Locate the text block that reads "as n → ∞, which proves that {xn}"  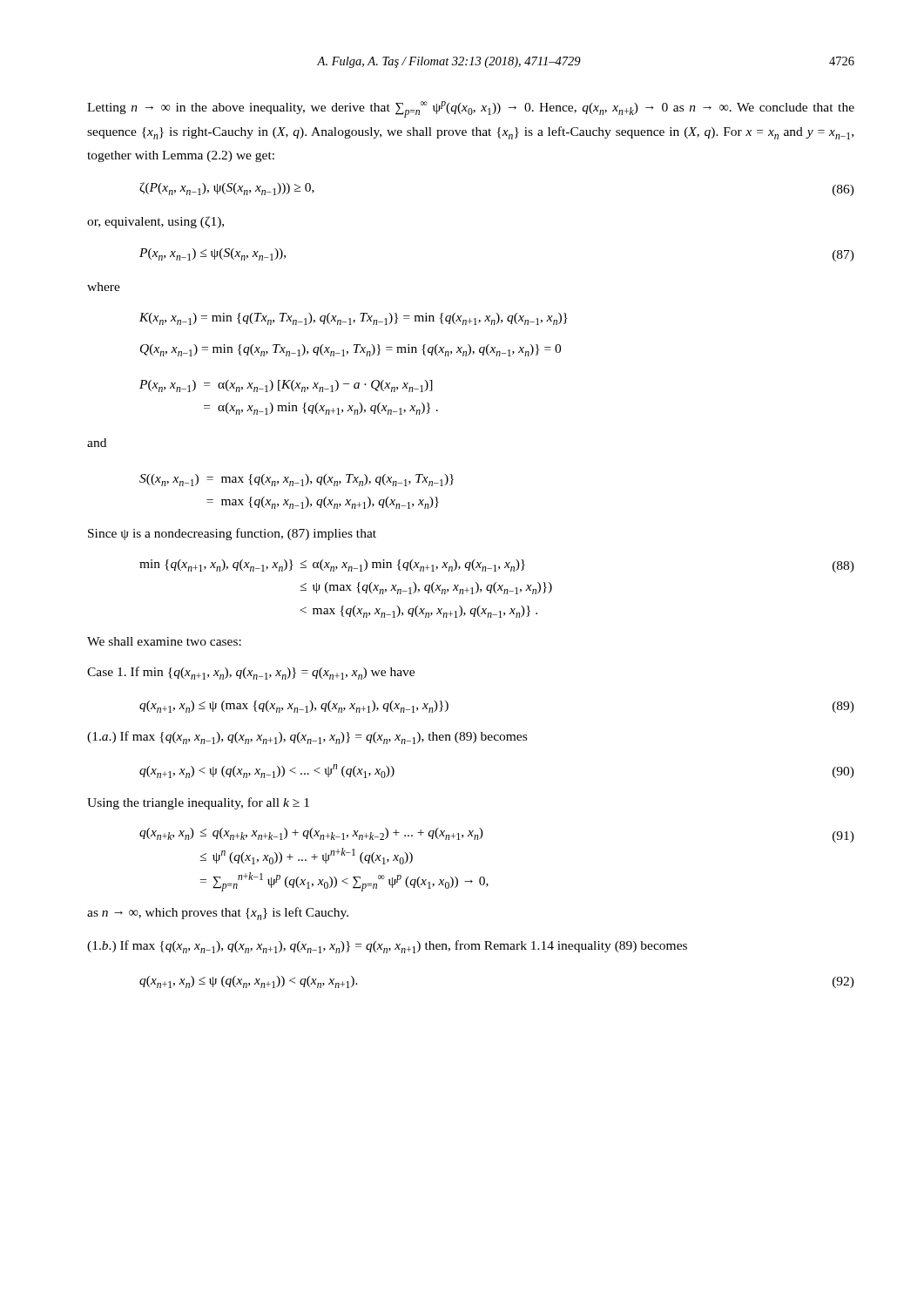(x=218, y=914)
